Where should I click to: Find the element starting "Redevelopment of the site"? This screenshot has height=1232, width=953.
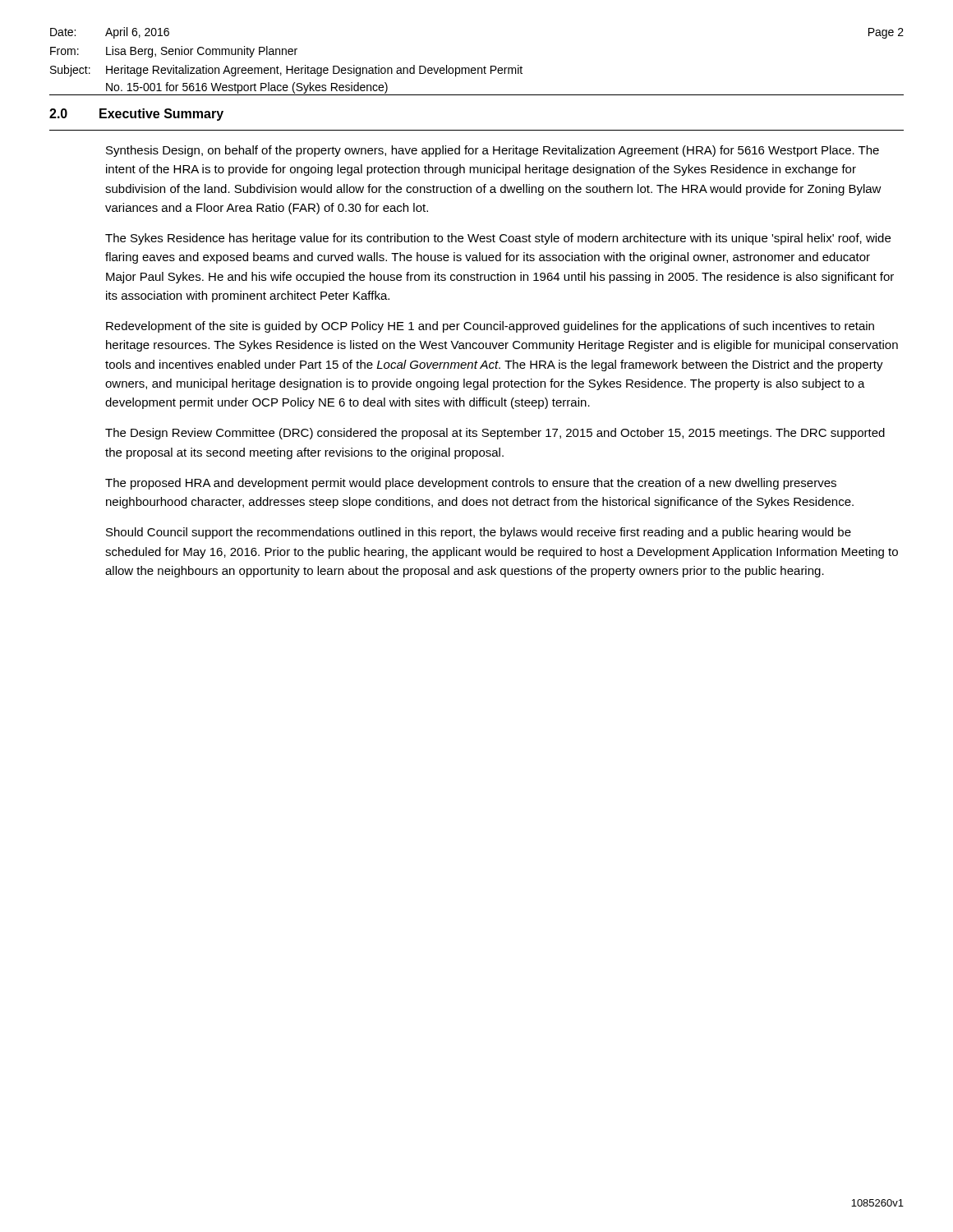pos(502,364)
